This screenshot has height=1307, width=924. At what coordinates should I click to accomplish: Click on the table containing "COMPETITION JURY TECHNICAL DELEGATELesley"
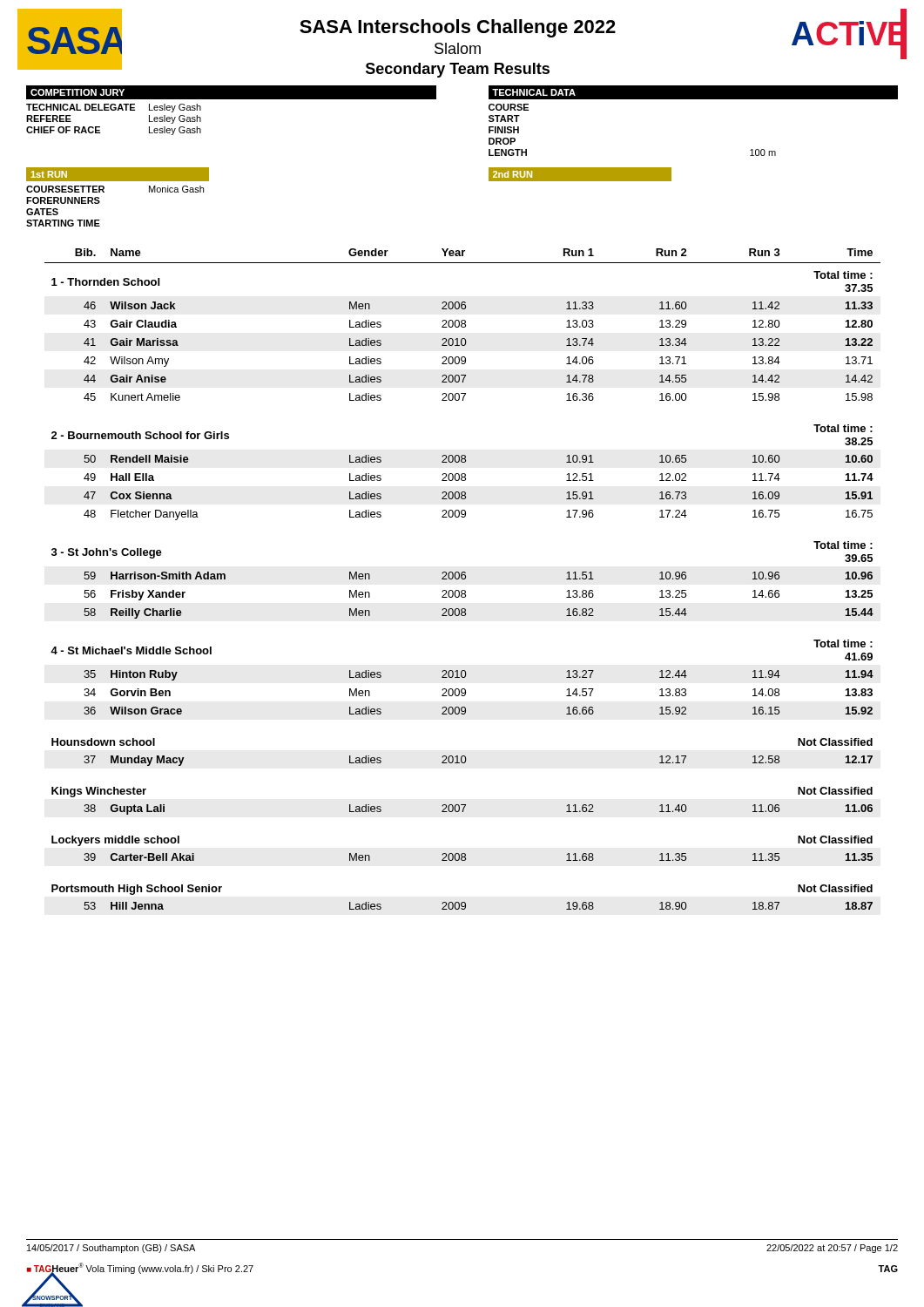point(231,110)
